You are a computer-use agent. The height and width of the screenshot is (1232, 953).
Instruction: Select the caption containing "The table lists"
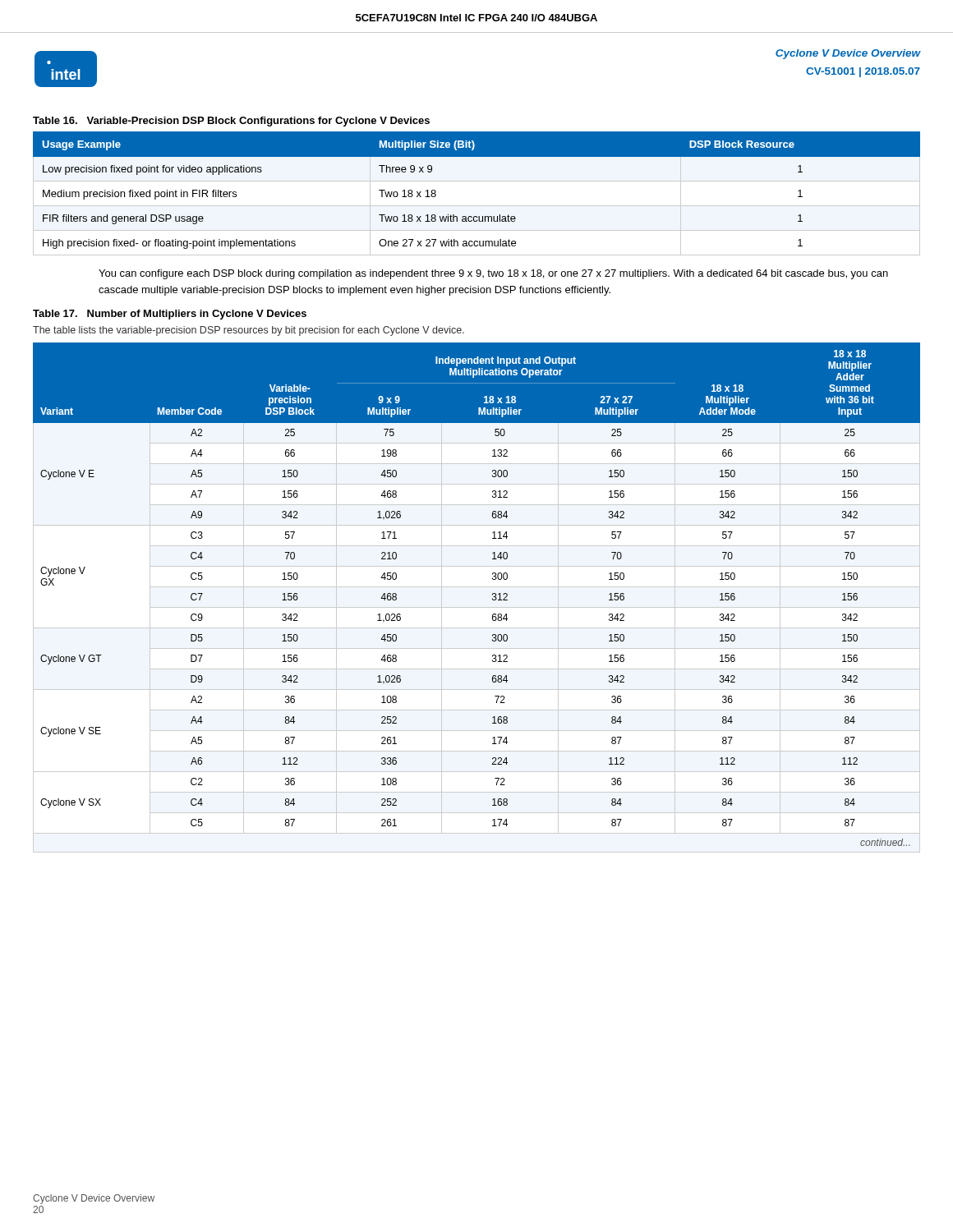tap(249, 330)
